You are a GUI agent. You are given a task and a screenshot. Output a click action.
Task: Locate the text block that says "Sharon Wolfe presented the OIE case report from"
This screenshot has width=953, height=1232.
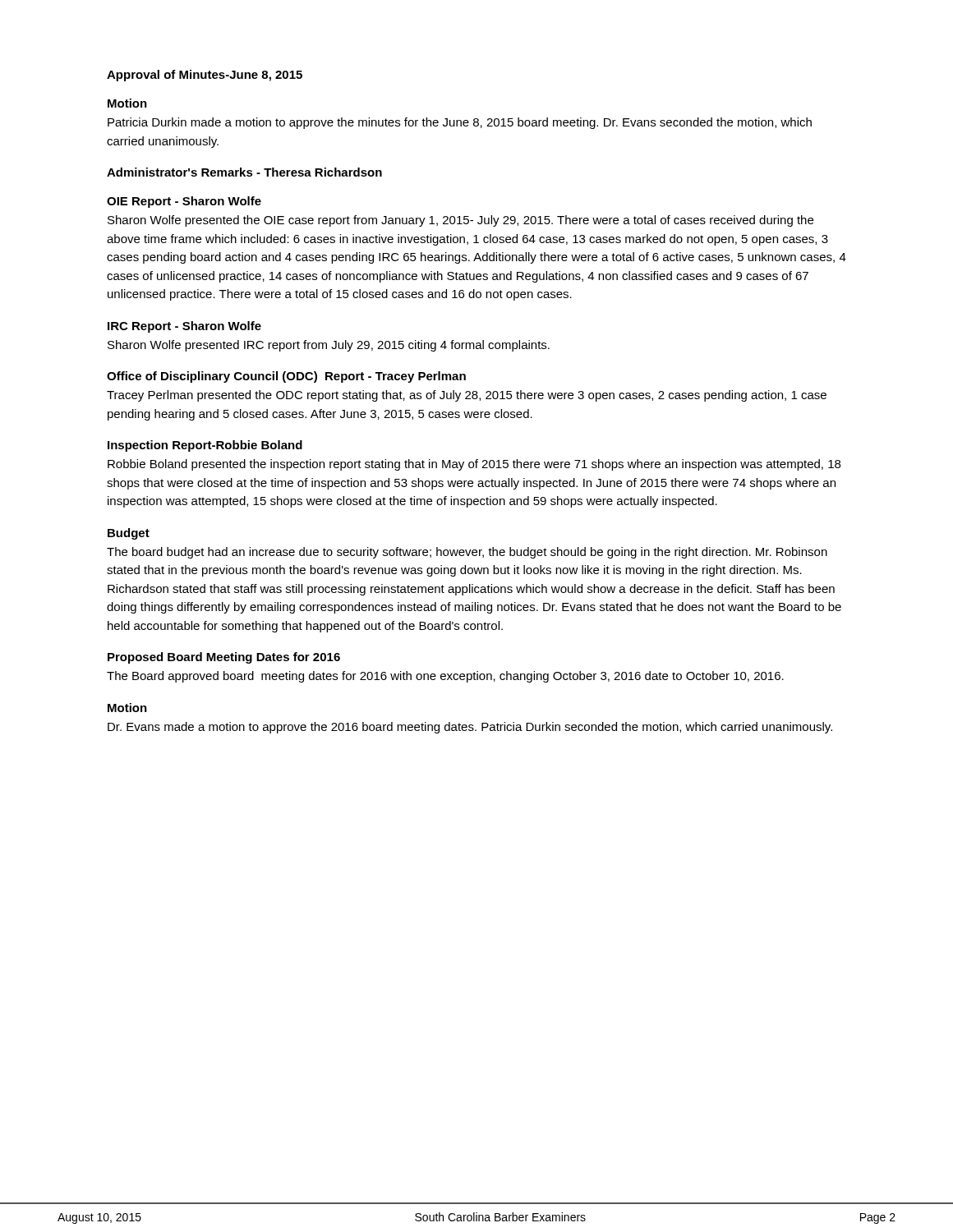476,257
